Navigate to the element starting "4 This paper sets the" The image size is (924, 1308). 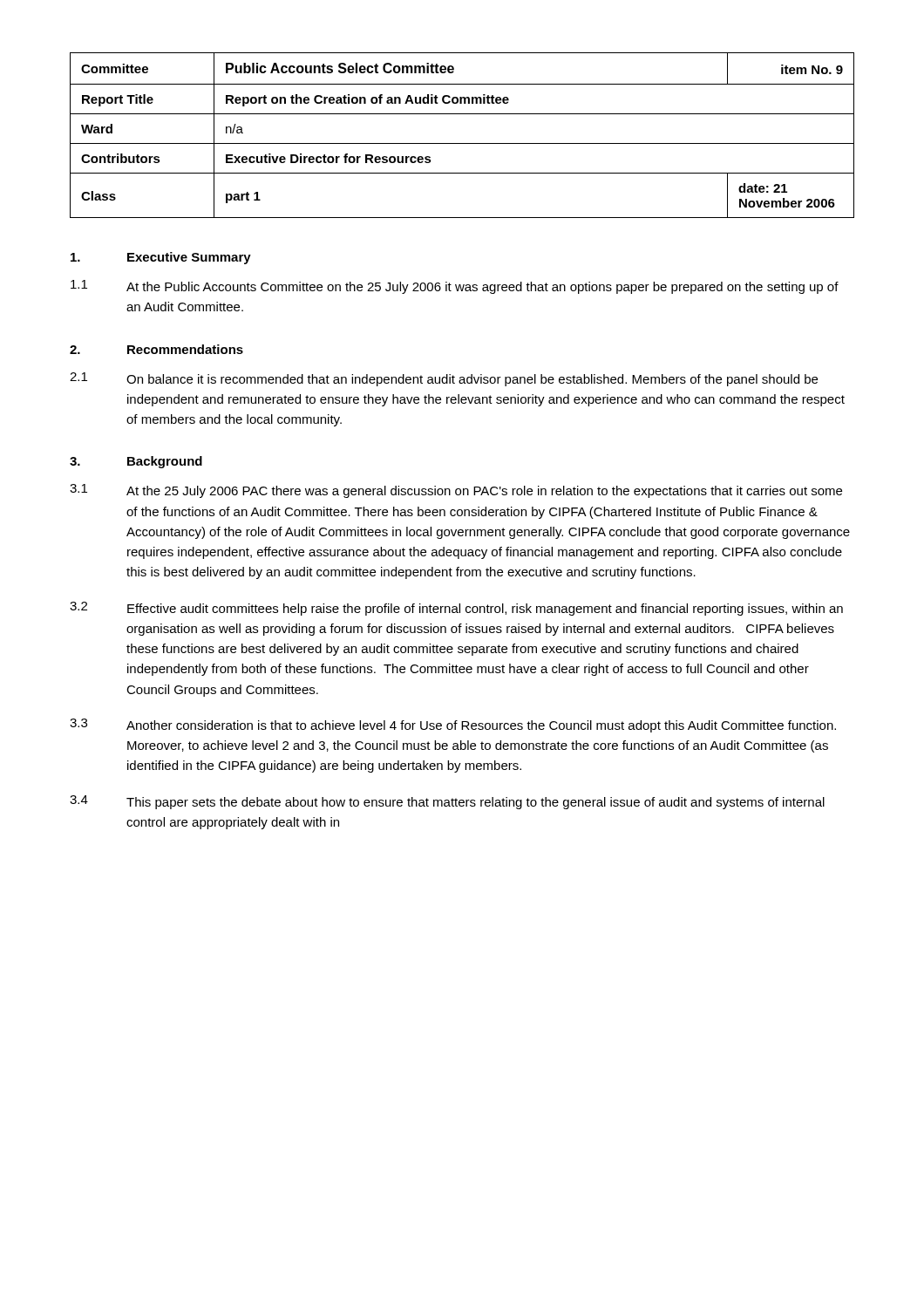[x=462, y=812]
